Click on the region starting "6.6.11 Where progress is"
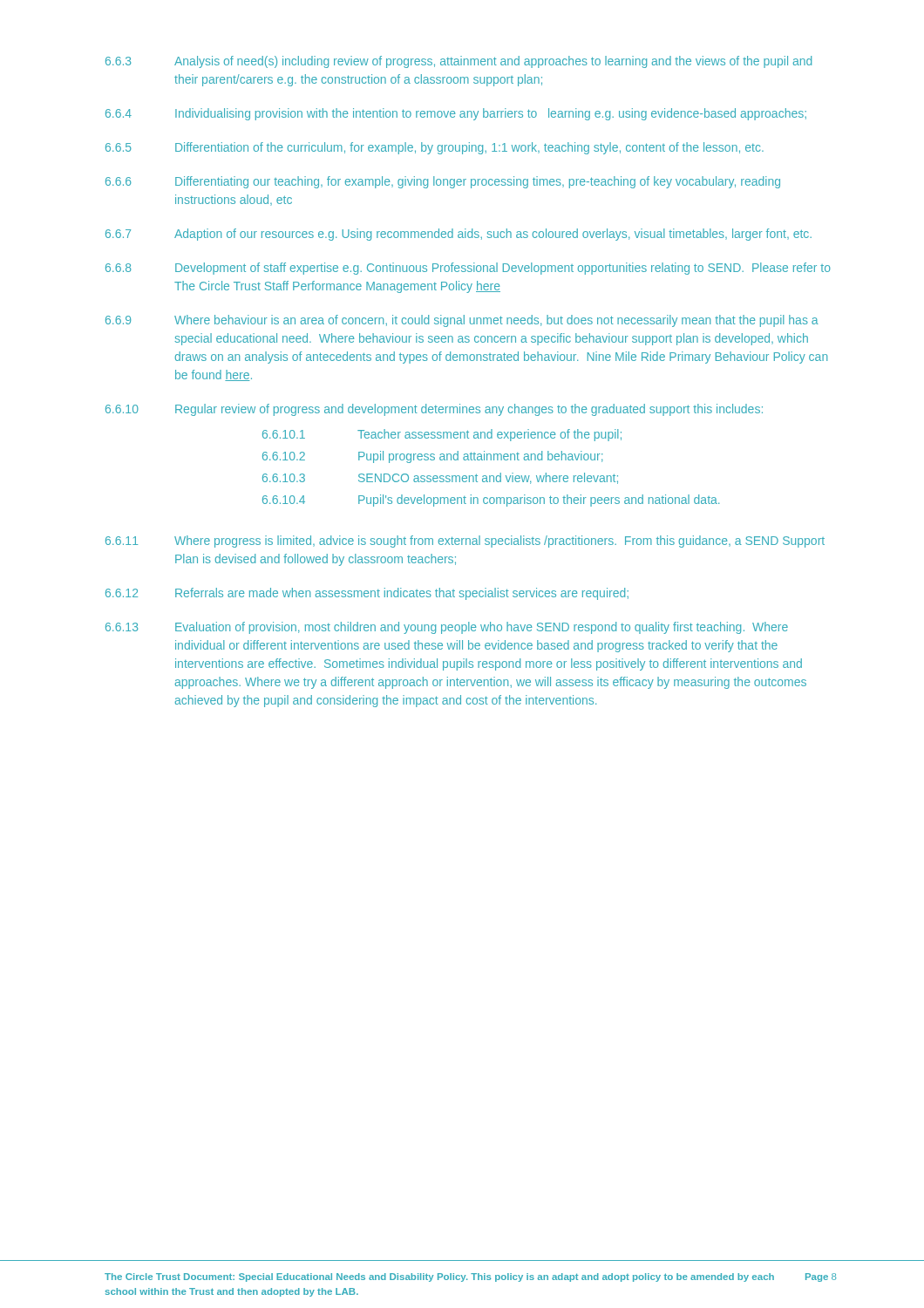924x1308 pixels. tap(471, 550)
